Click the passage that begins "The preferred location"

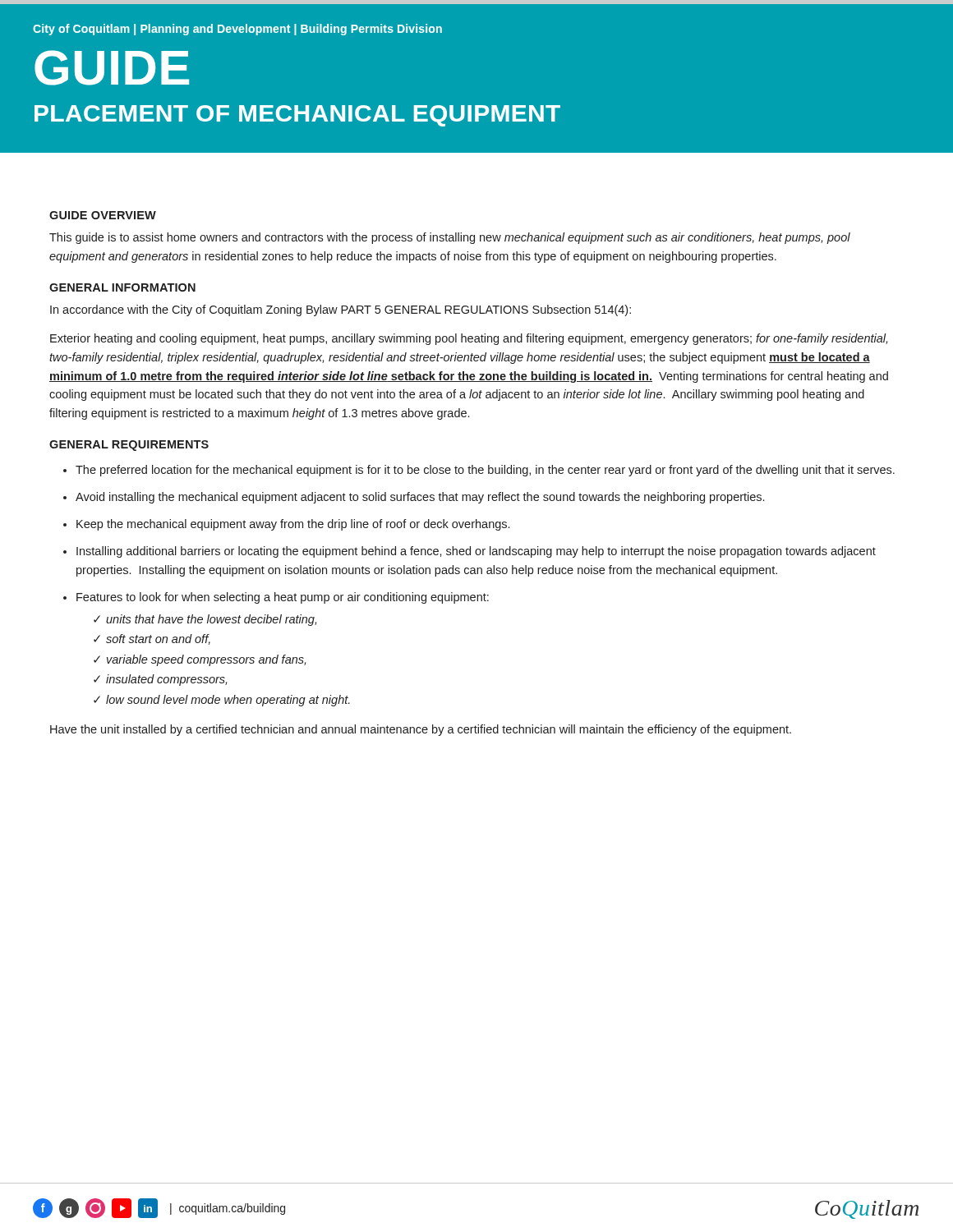point(485,470)
